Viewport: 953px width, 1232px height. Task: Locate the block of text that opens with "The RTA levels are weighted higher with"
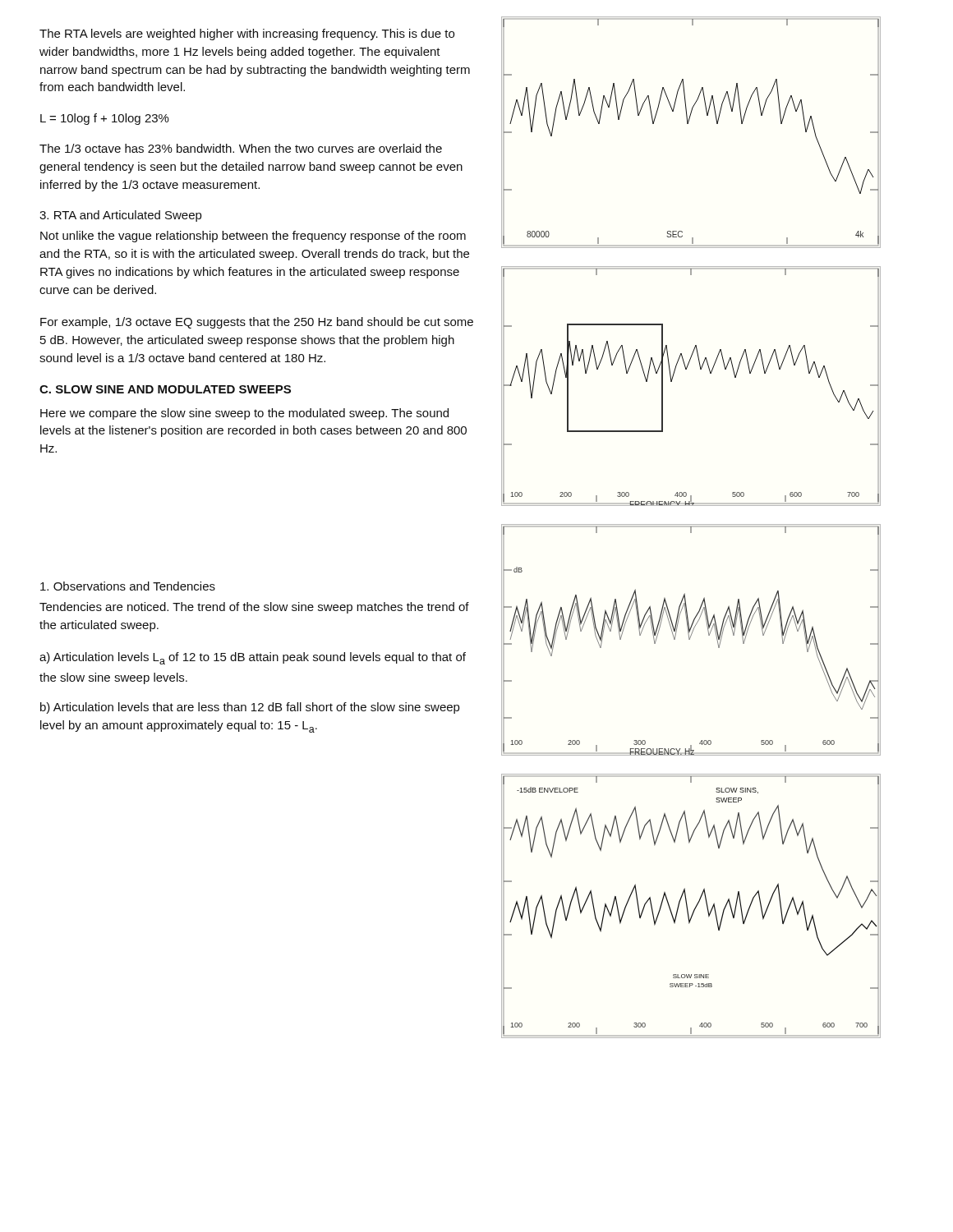(x=255, y=60)
